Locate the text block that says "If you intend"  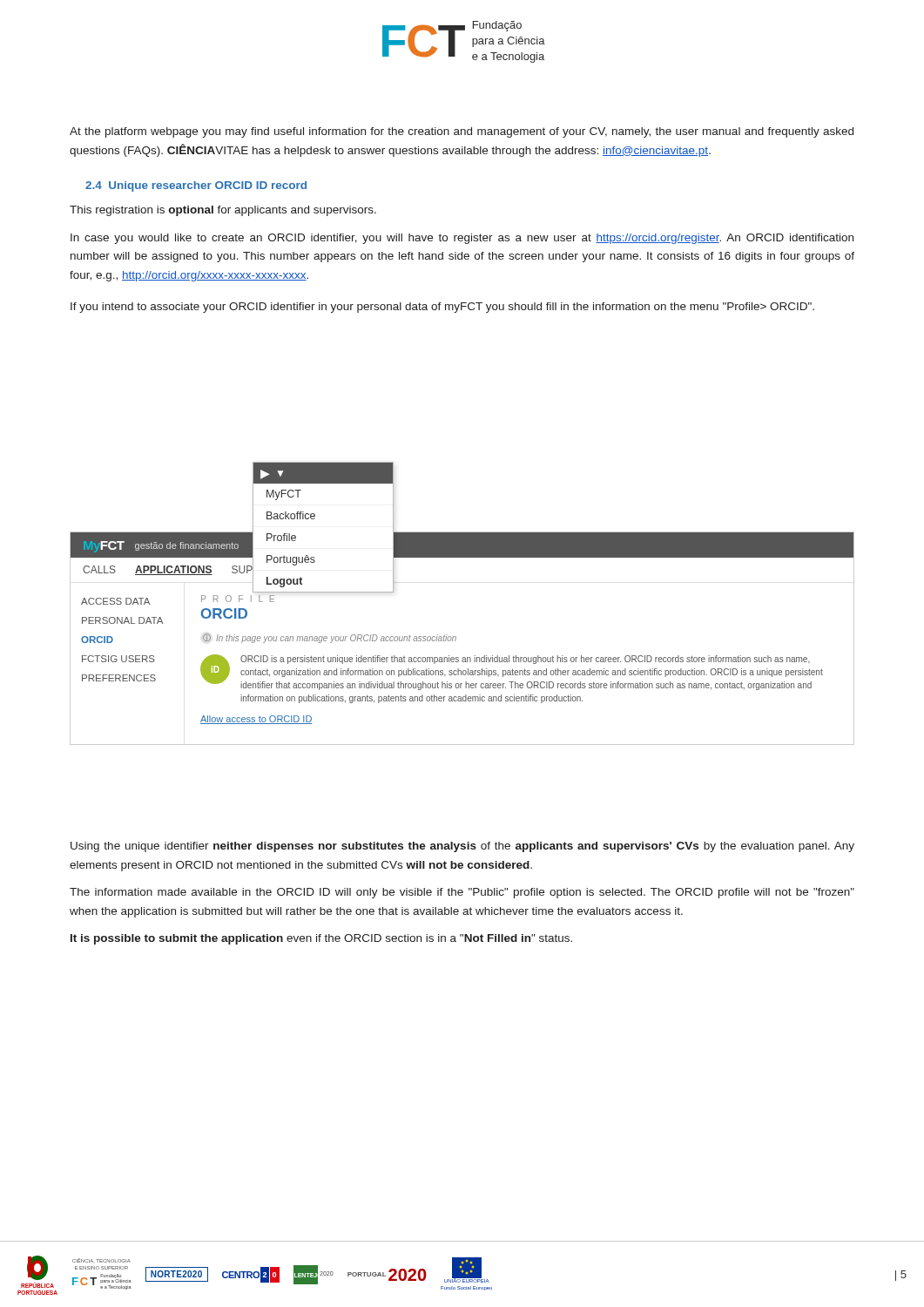(442, 306)
